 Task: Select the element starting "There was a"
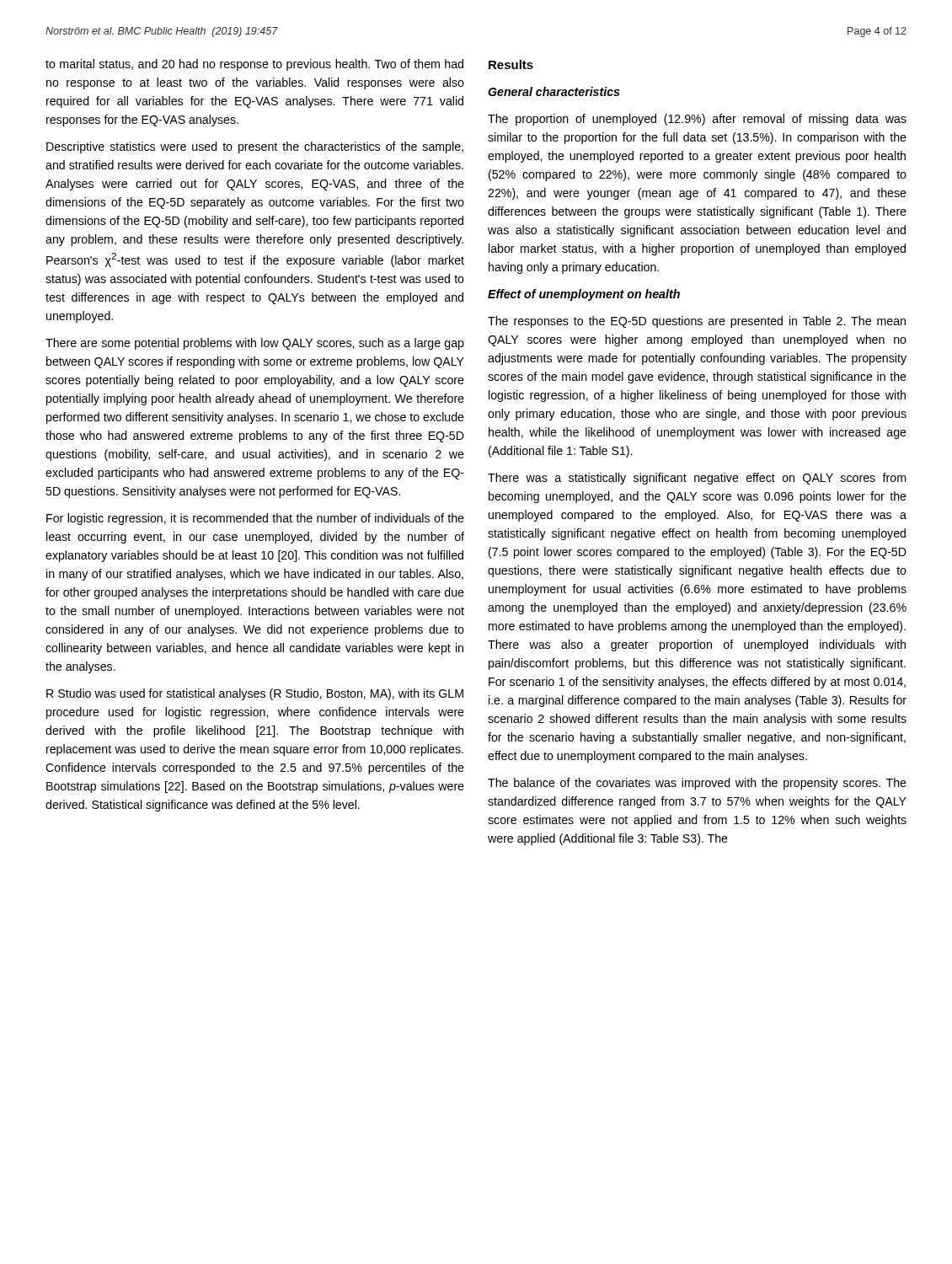697,617
